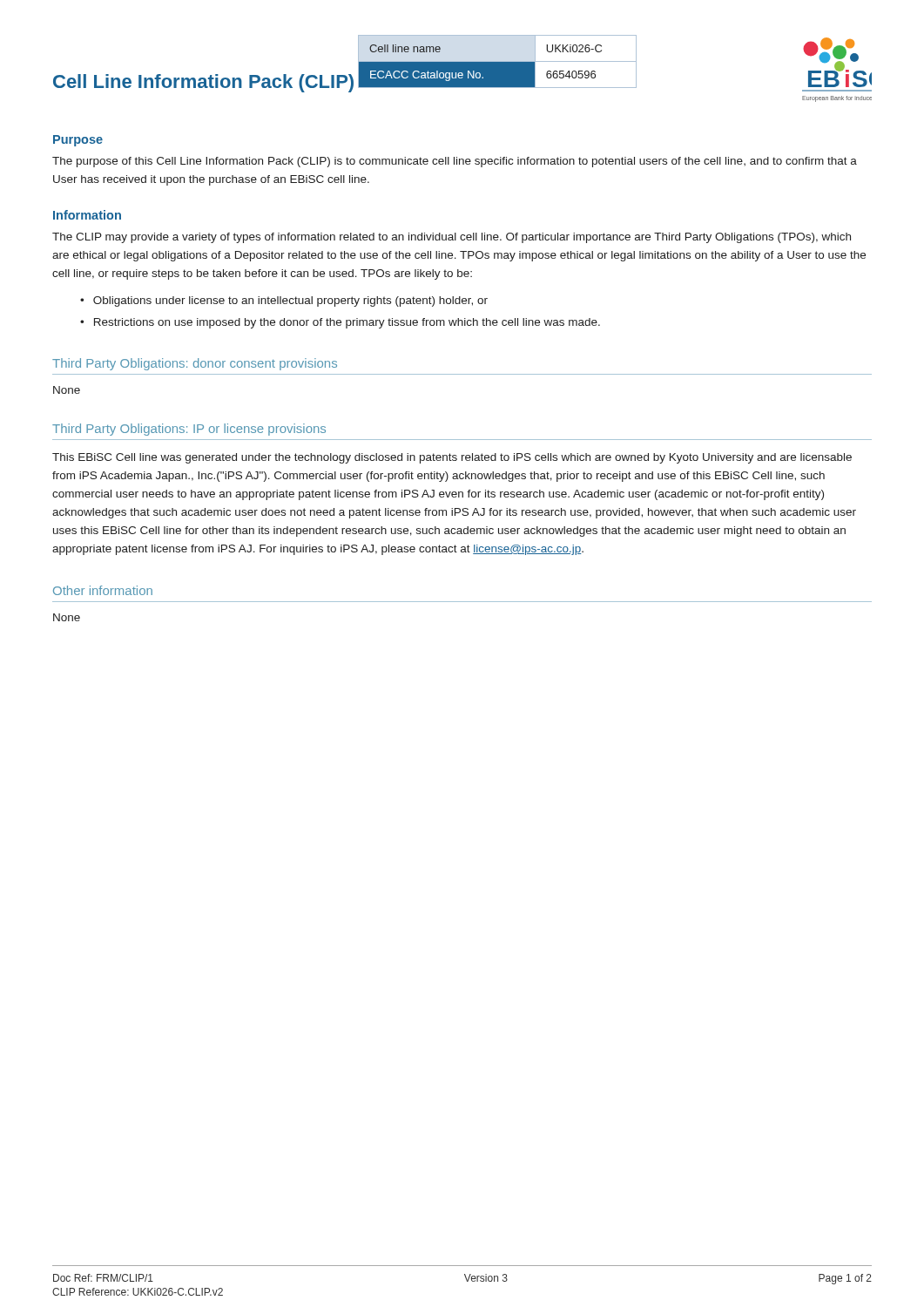Point to the element starting "Other information"
Screen dimensions: 1307x924
point(462,593)
